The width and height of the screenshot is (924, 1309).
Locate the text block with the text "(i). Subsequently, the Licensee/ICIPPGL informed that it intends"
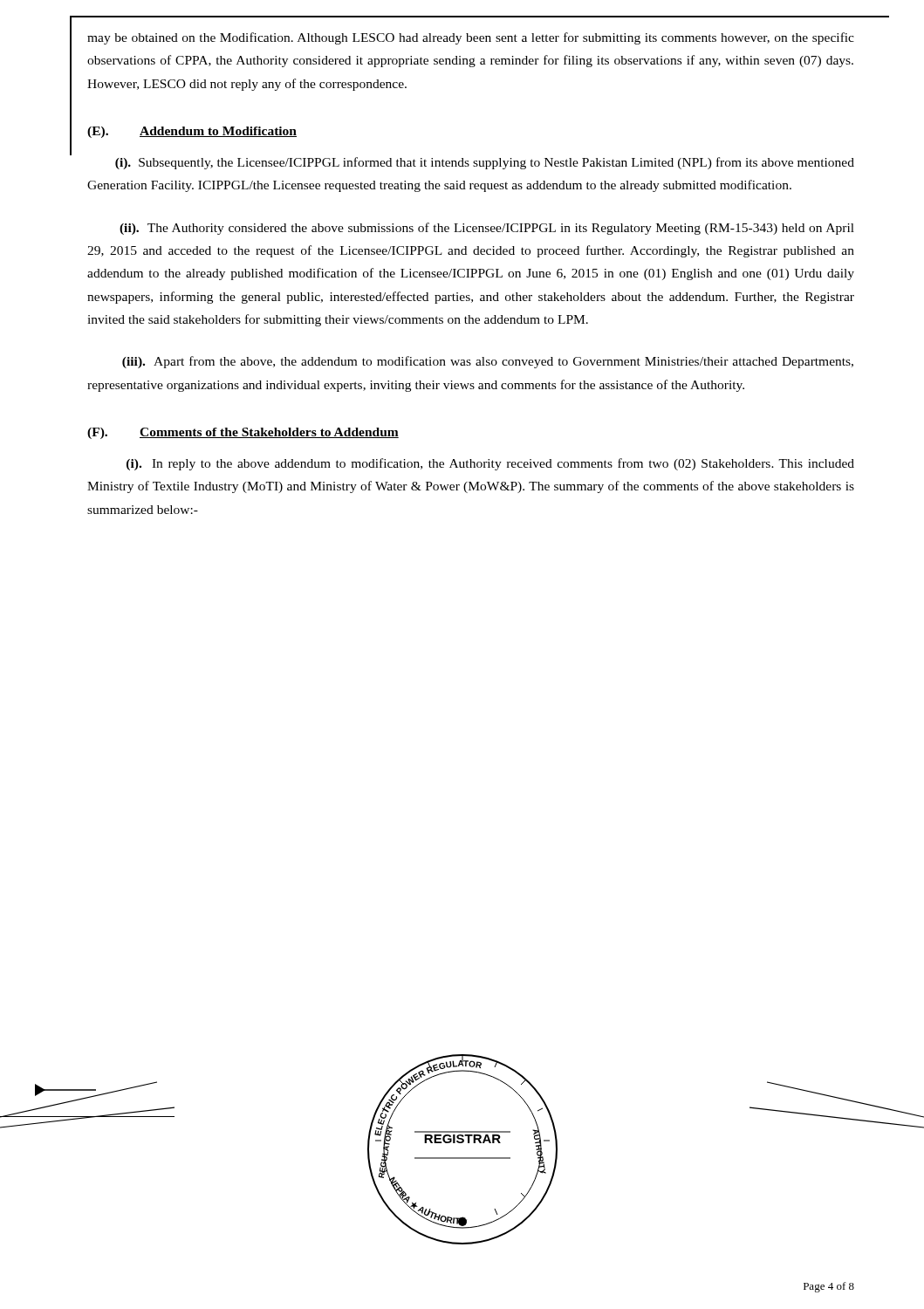point(471,173)
